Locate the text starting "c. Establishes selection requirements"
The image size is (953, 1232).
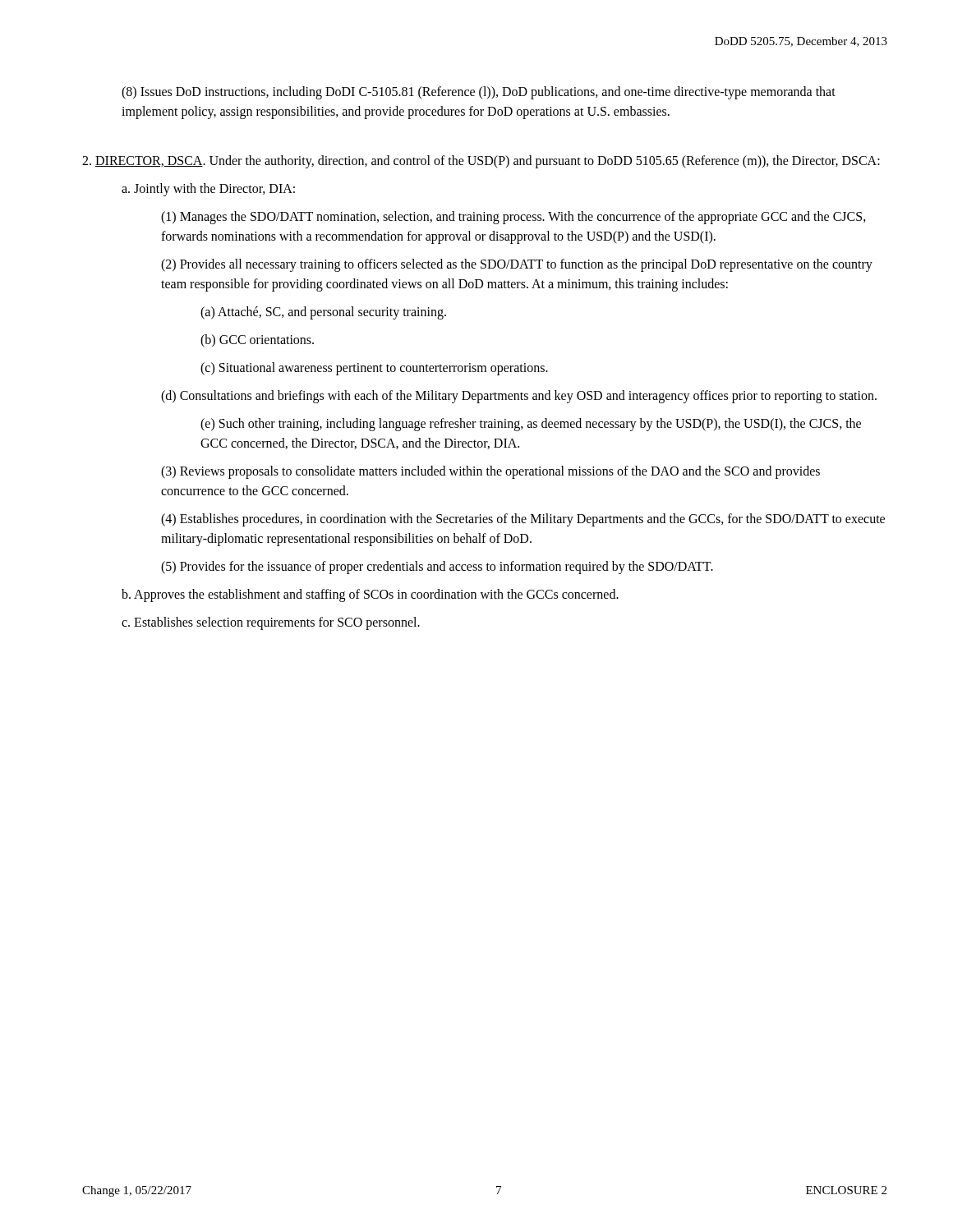[x=271, y=622]
